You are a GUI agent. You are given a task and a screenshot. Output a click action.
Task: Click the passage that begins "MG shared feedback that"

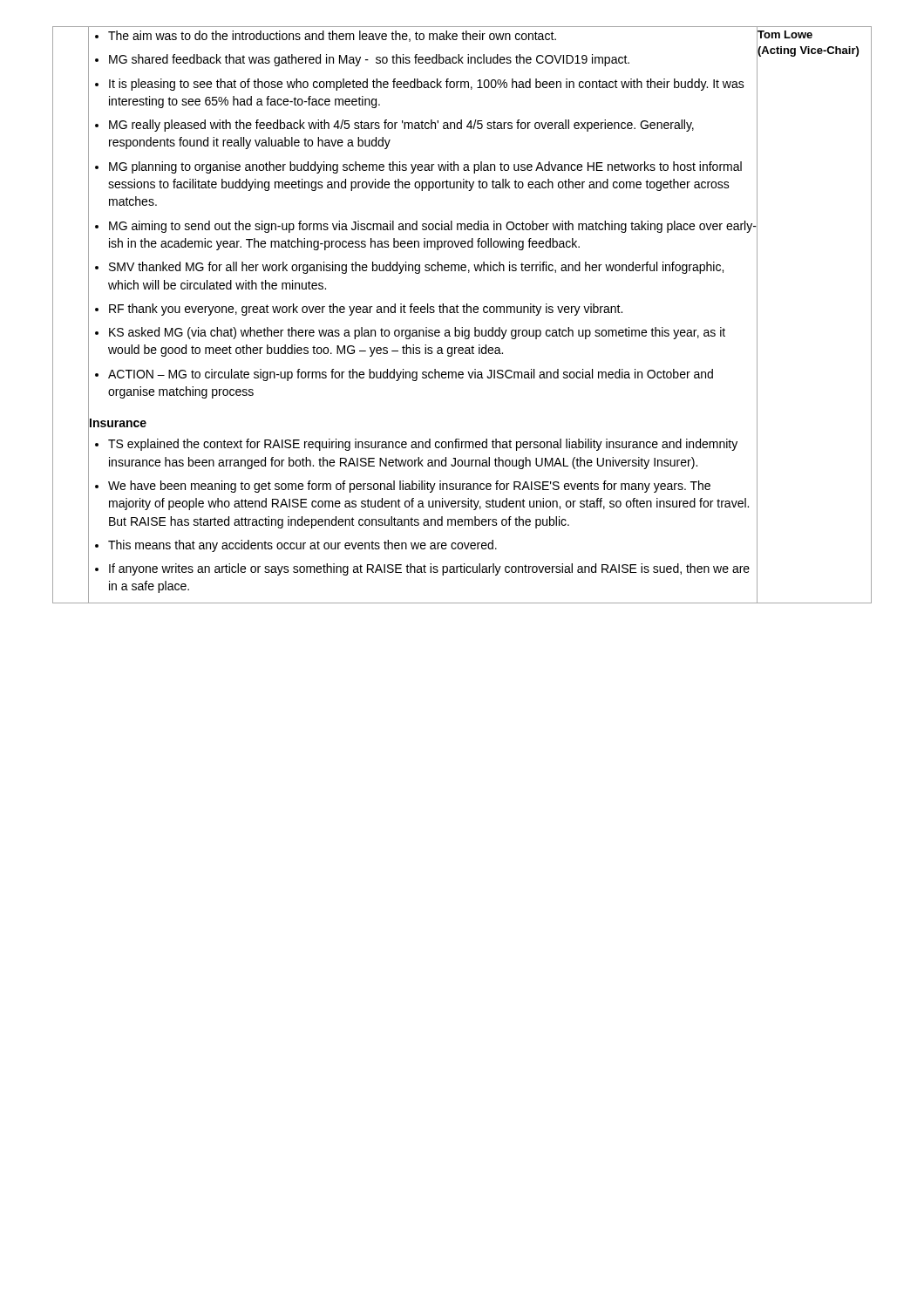(432, 60)
